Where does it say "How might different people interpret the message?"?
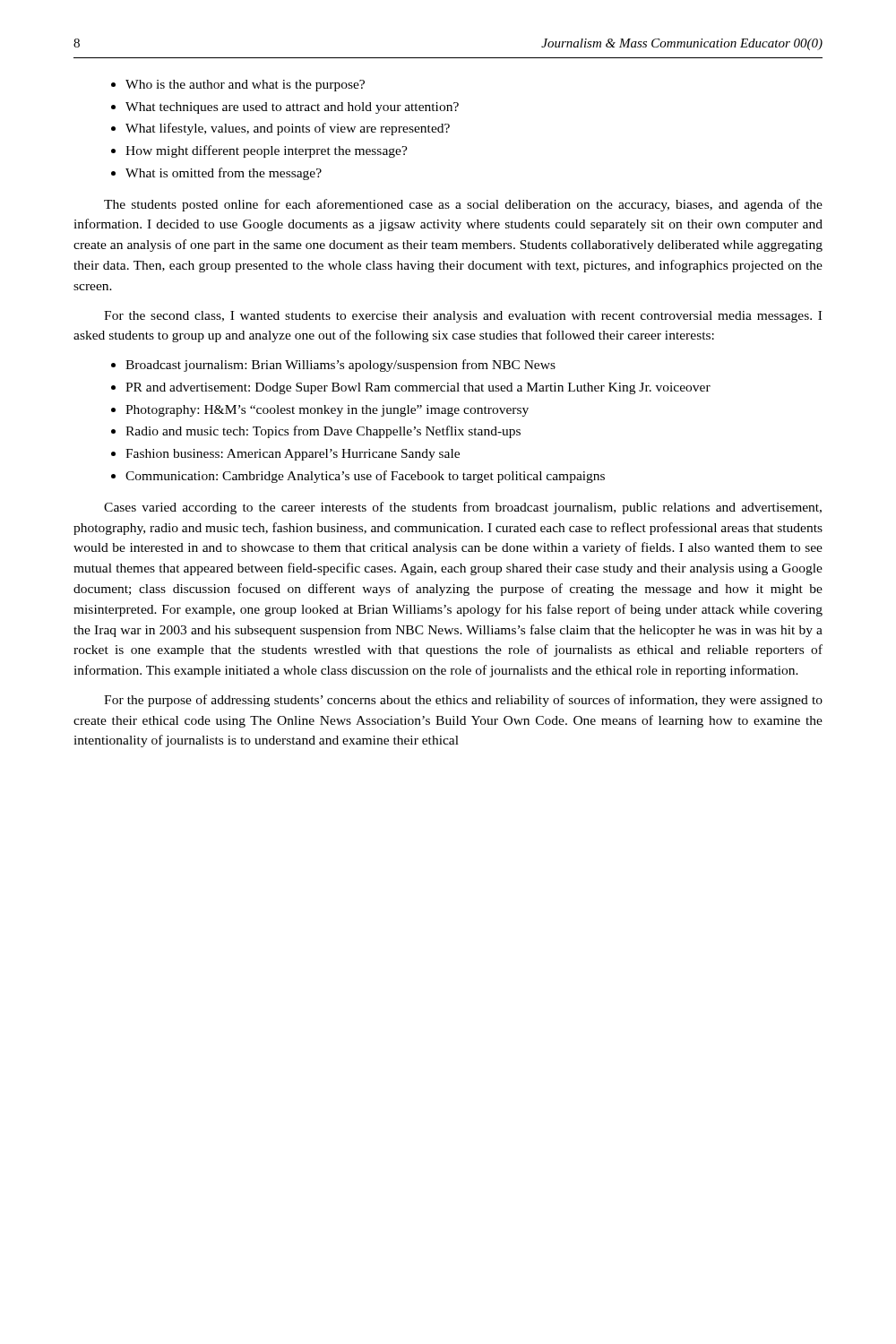Screen dimensions: 1344x896 266,150
